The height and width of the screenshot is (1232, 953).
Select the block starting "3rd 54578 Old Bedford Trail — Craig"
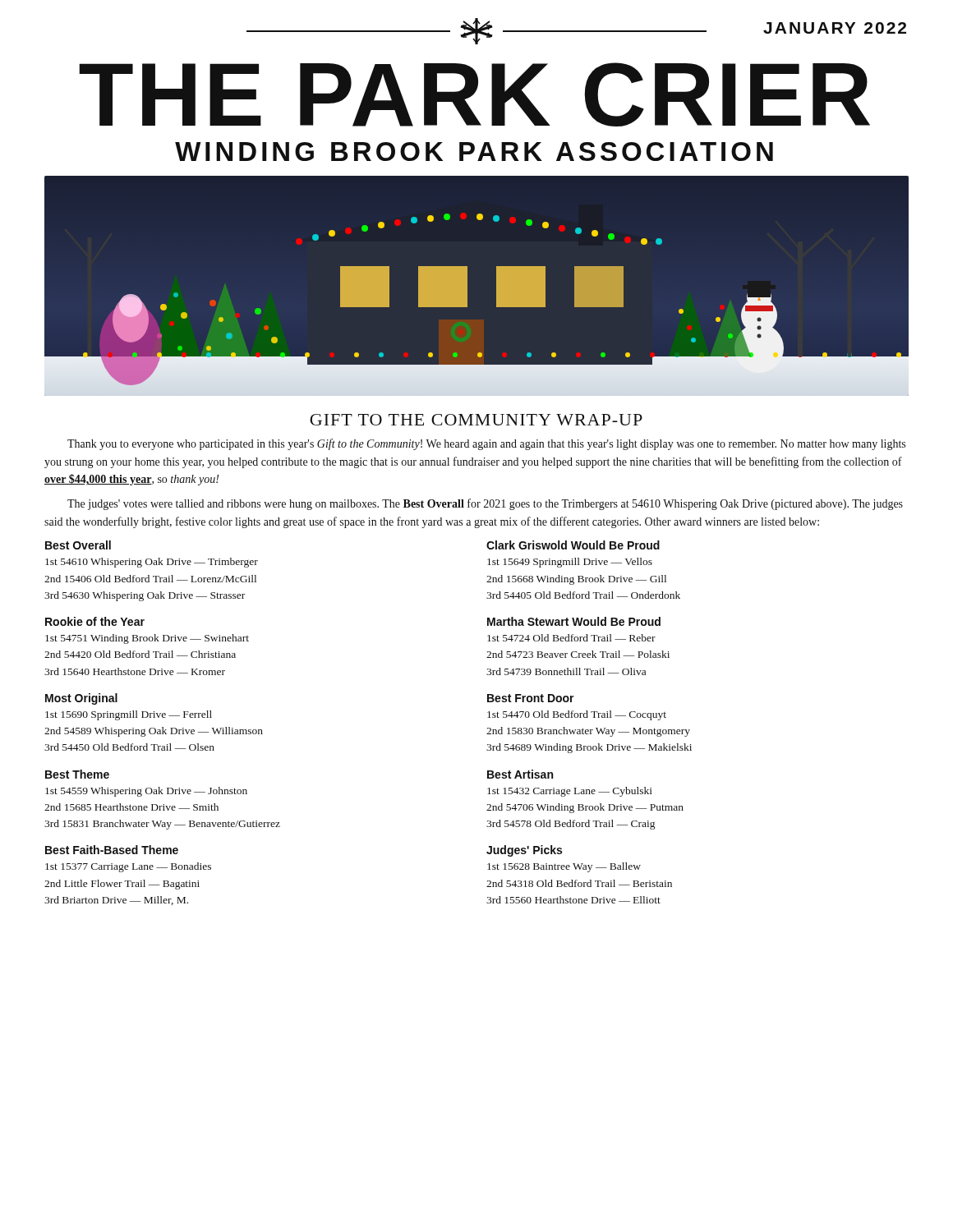pyautogui.click(x=571, y=824)
